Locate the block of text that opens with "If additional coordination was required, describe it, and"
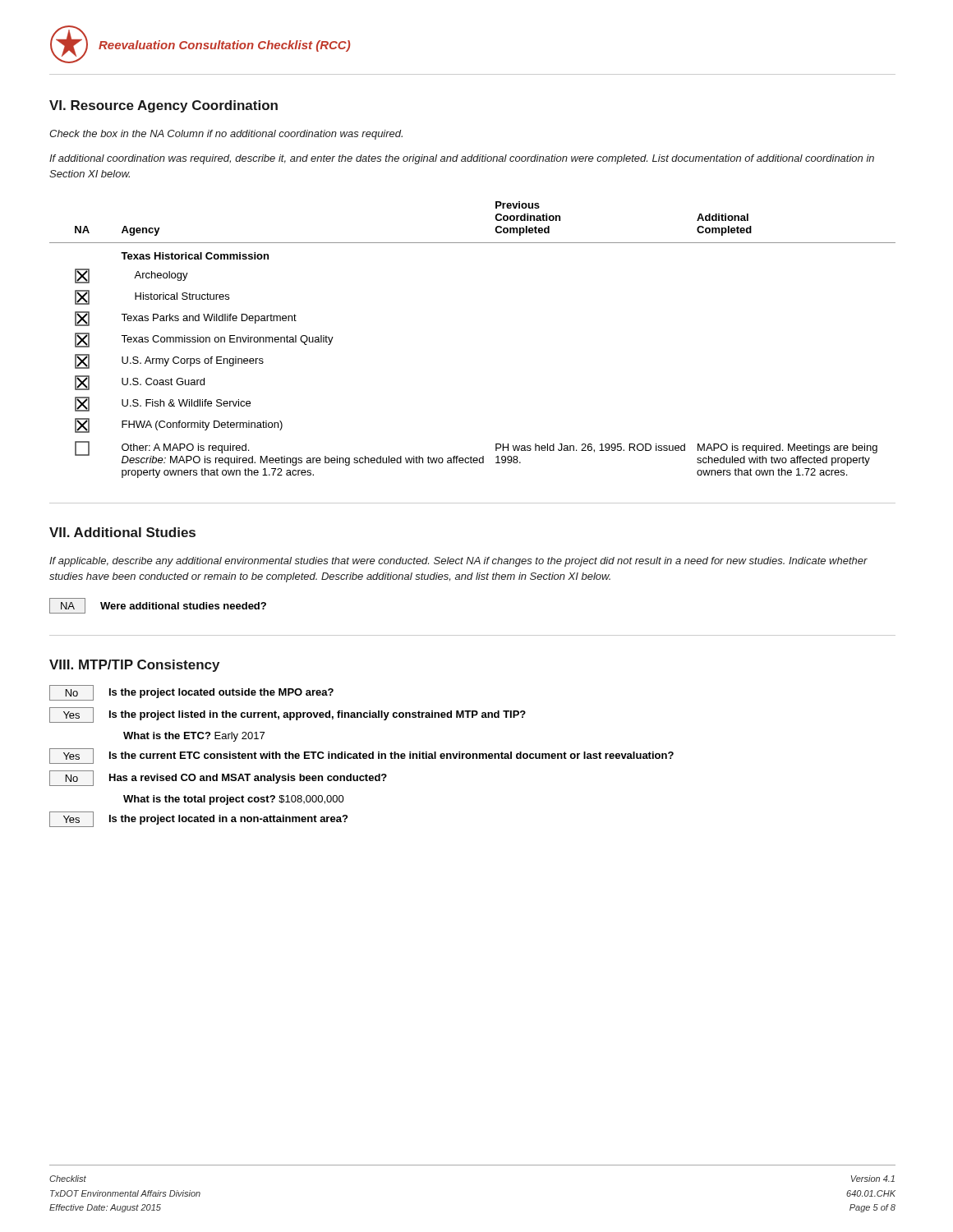953x1232 pixels. [x=472, y=166]
